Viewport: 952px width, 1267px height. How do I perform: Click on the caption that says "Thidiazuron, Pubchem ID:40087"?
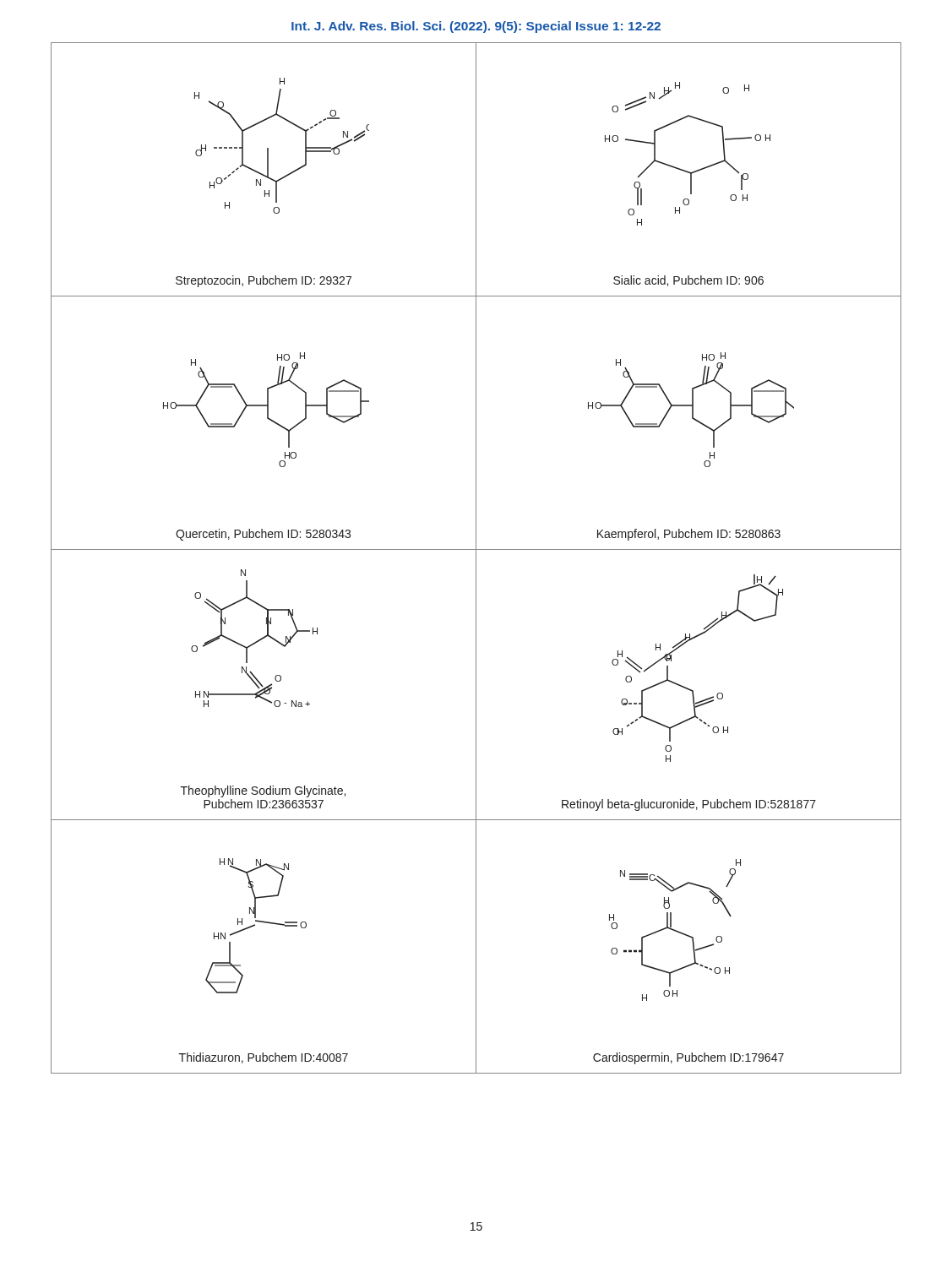click(264, 1058)
